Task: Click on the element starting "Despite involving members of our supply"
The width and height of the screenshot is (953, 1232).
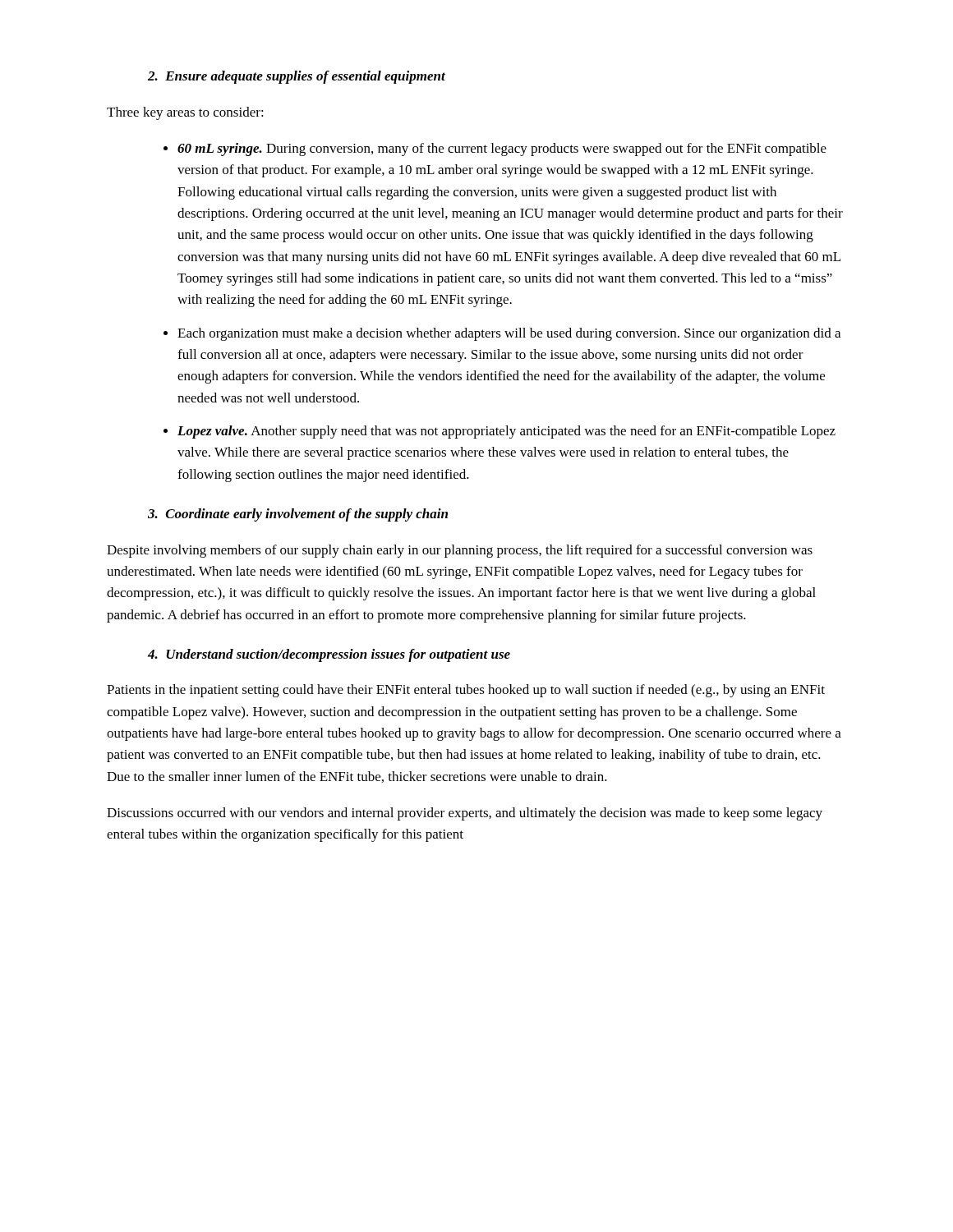Action: (x=461, y=582)
